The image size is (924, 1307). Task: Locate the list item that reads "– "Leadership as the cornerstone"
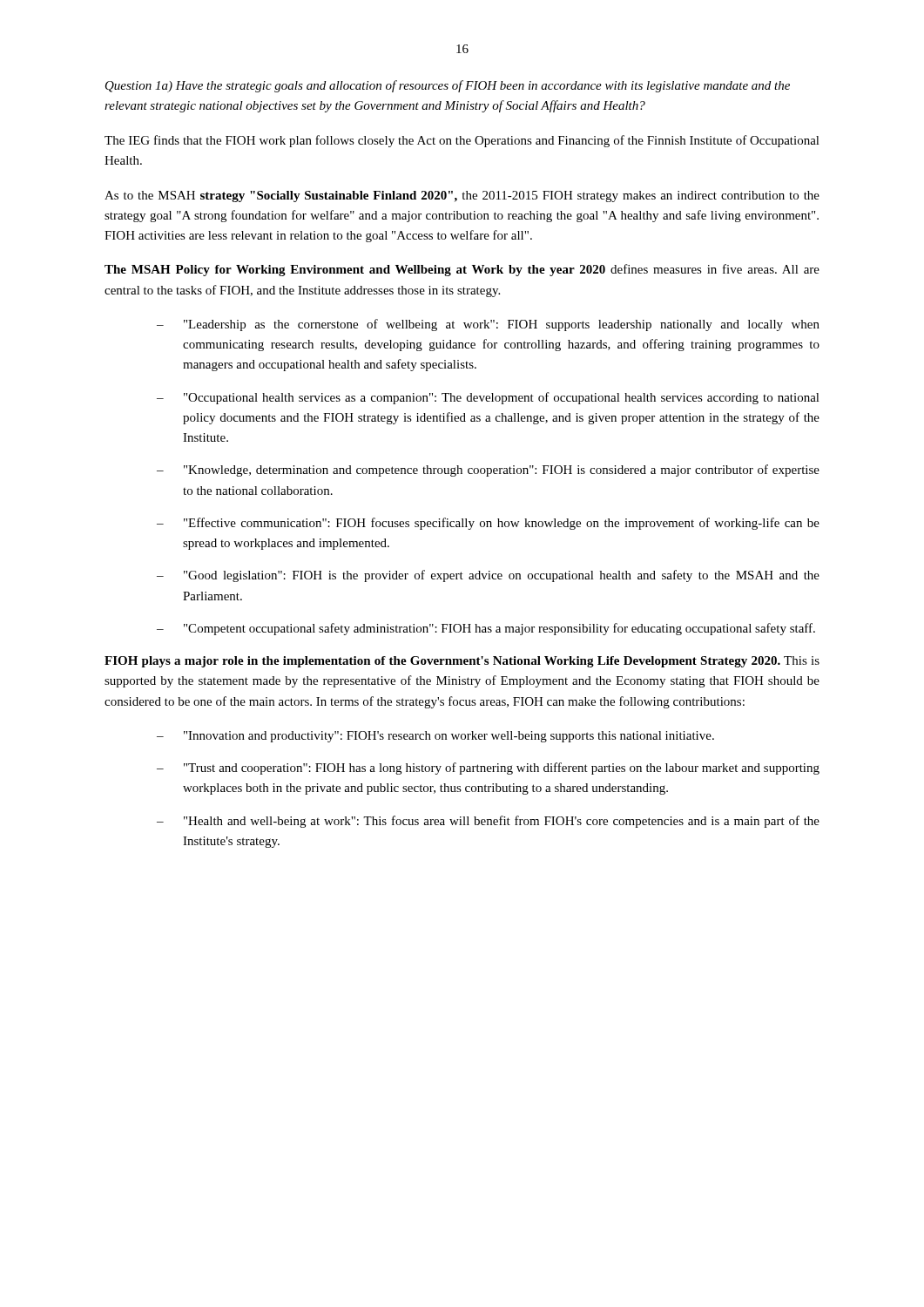tap(488, 345)
